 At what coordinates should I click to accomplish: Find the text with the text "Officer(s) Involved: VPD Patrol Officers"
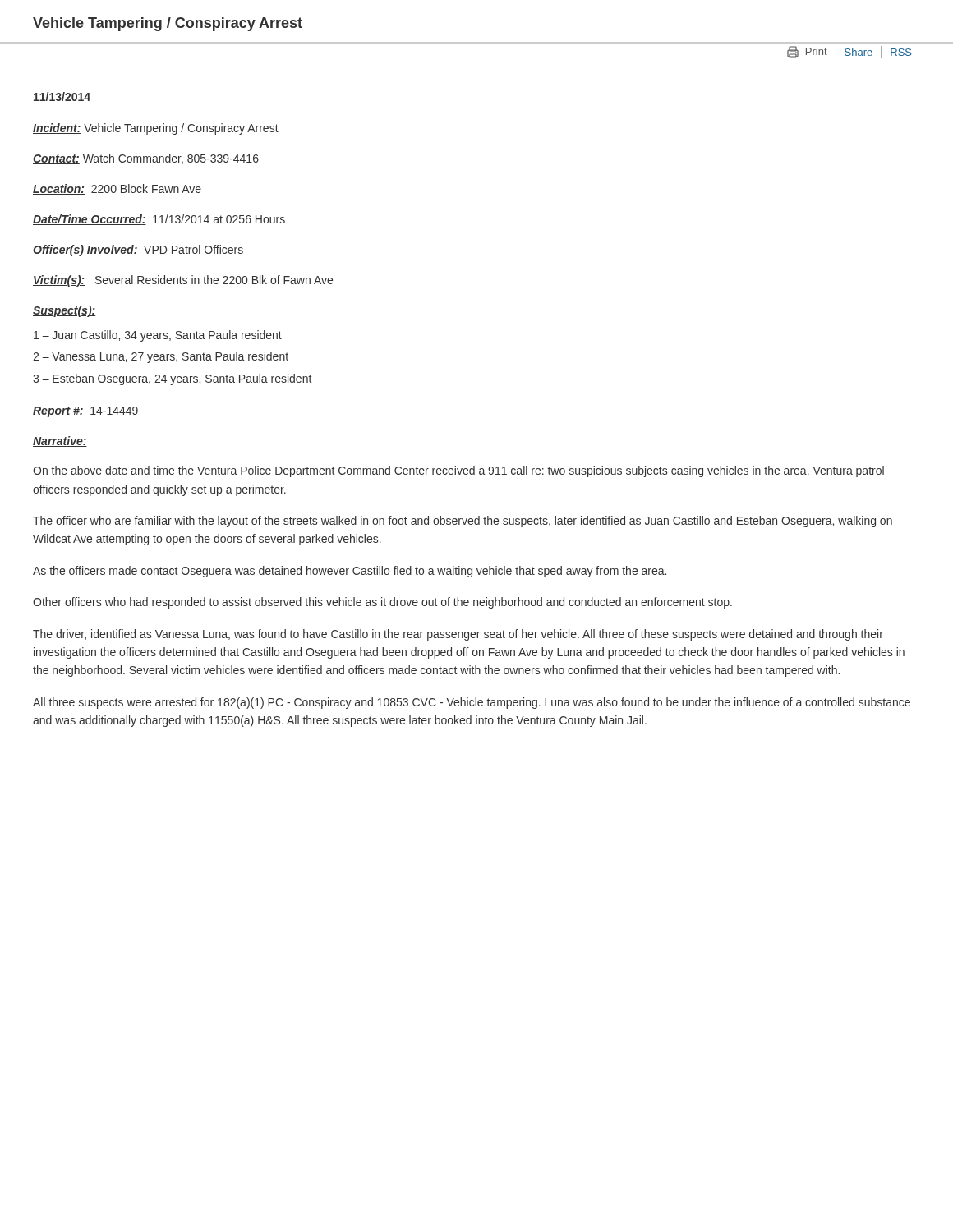[x=138, y=250]
